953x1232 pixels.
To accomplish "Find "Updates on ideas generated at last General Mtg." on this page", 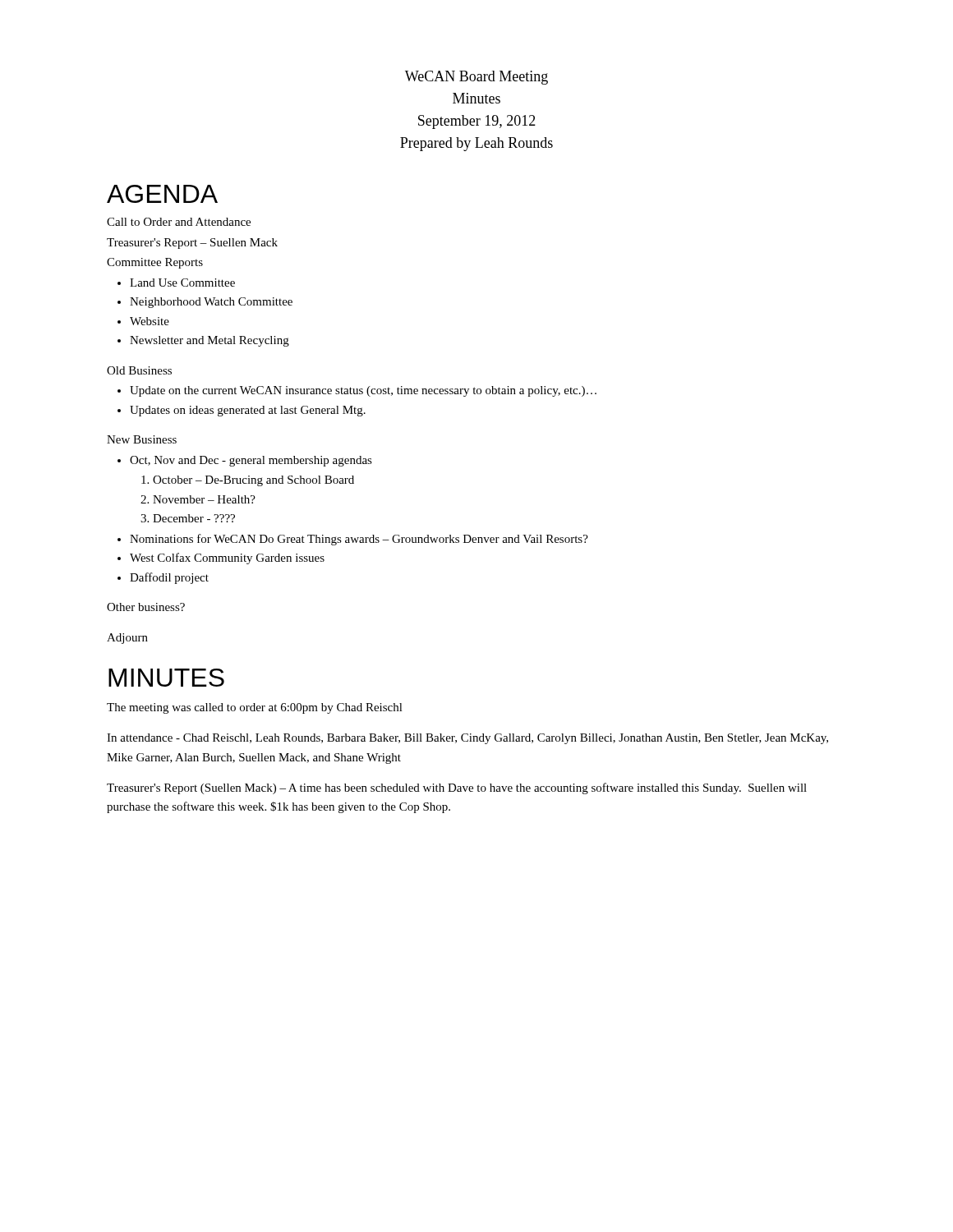I will pyautogui.click(x=248, y=409).
